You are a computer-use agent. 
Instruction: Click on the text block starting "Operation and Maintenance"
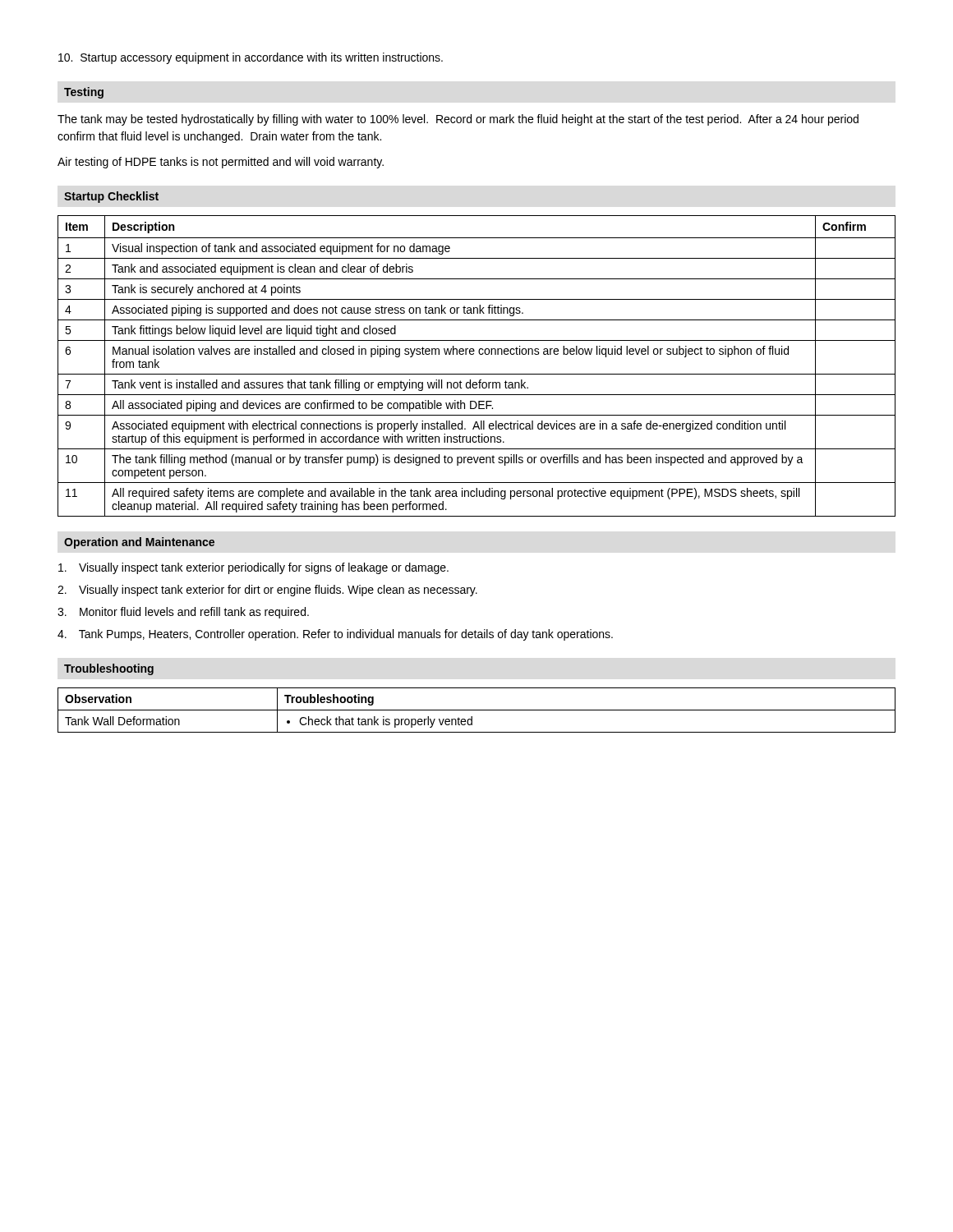pos(139,543)
